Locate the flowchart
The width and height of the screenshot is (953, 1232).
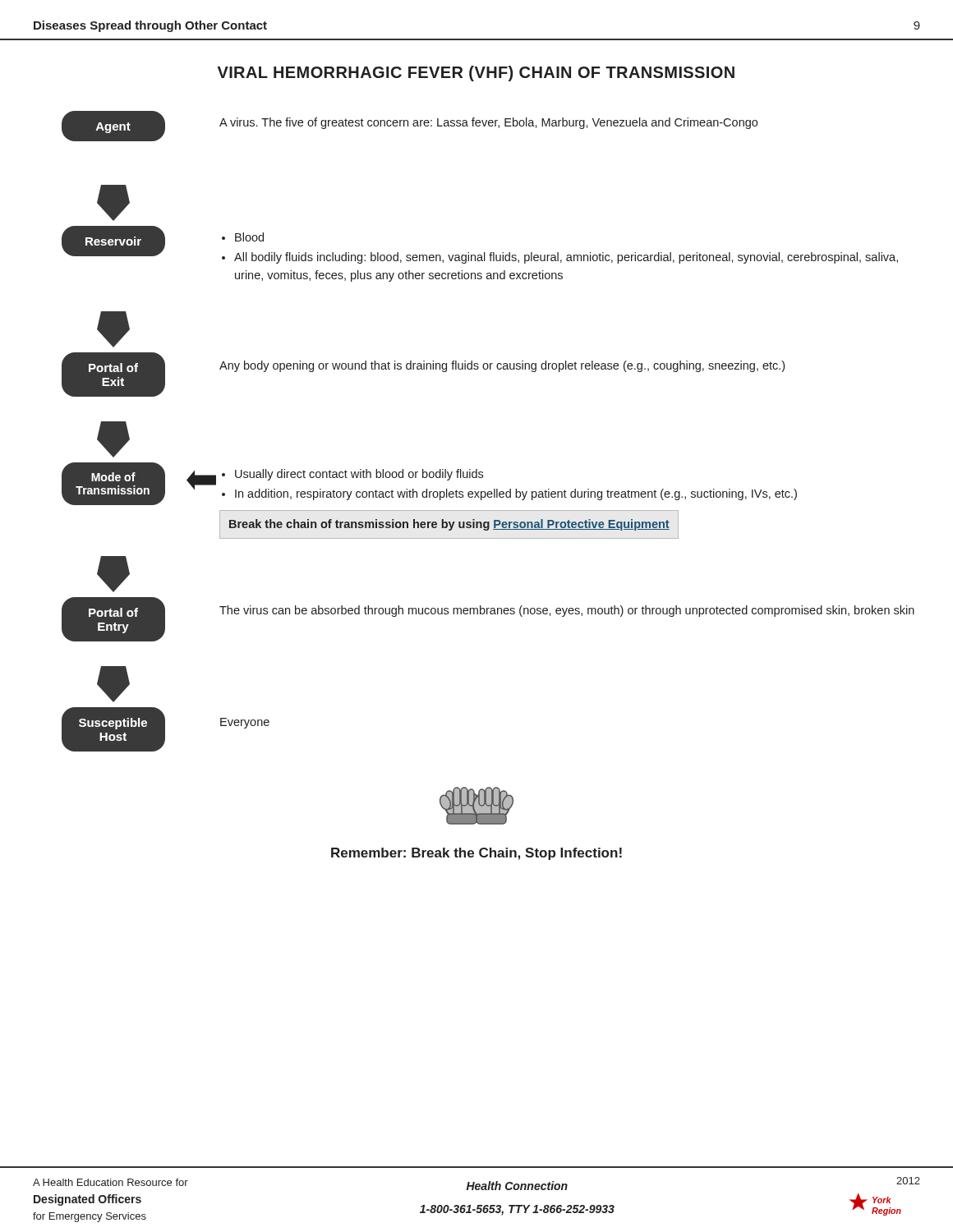476,435
